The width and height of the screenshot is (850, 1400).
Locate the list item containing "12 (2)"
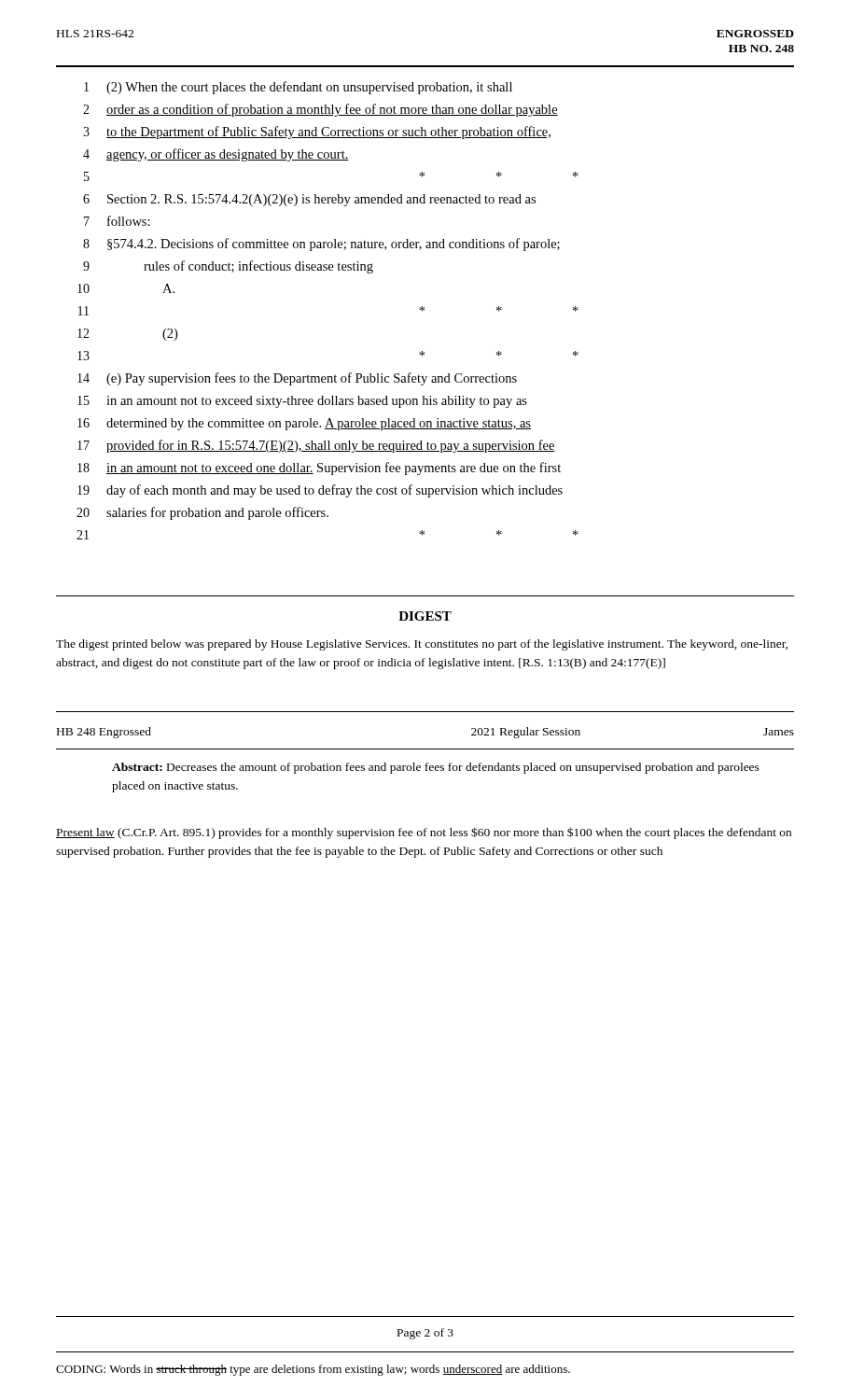(x=86, y=335)
